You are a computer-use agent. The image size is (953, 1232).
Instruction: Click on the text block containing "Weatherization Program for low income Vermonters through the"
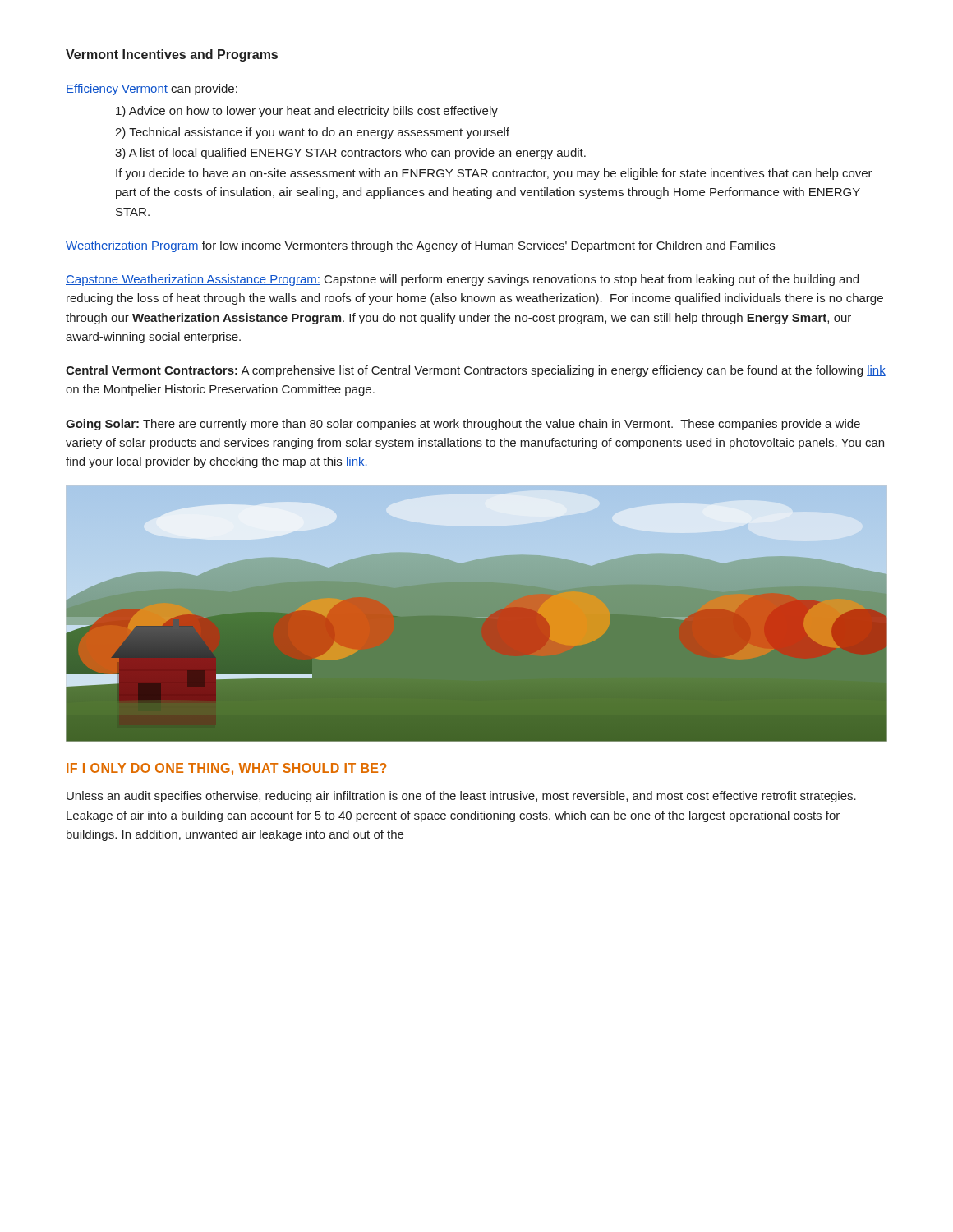[421, 245]
